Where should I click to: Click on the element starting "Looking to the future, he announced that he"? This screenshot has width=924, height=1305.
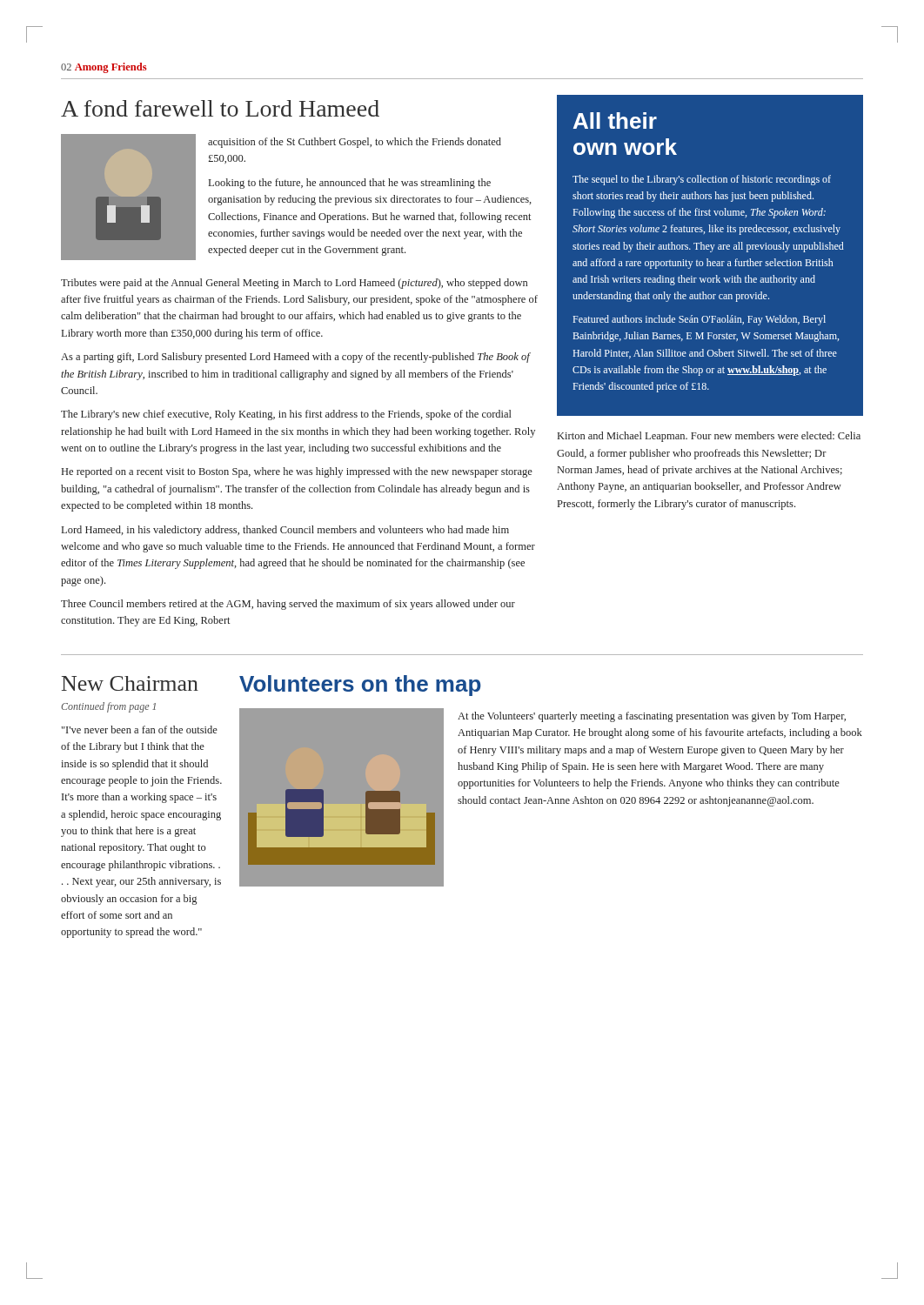click(370, 216)
